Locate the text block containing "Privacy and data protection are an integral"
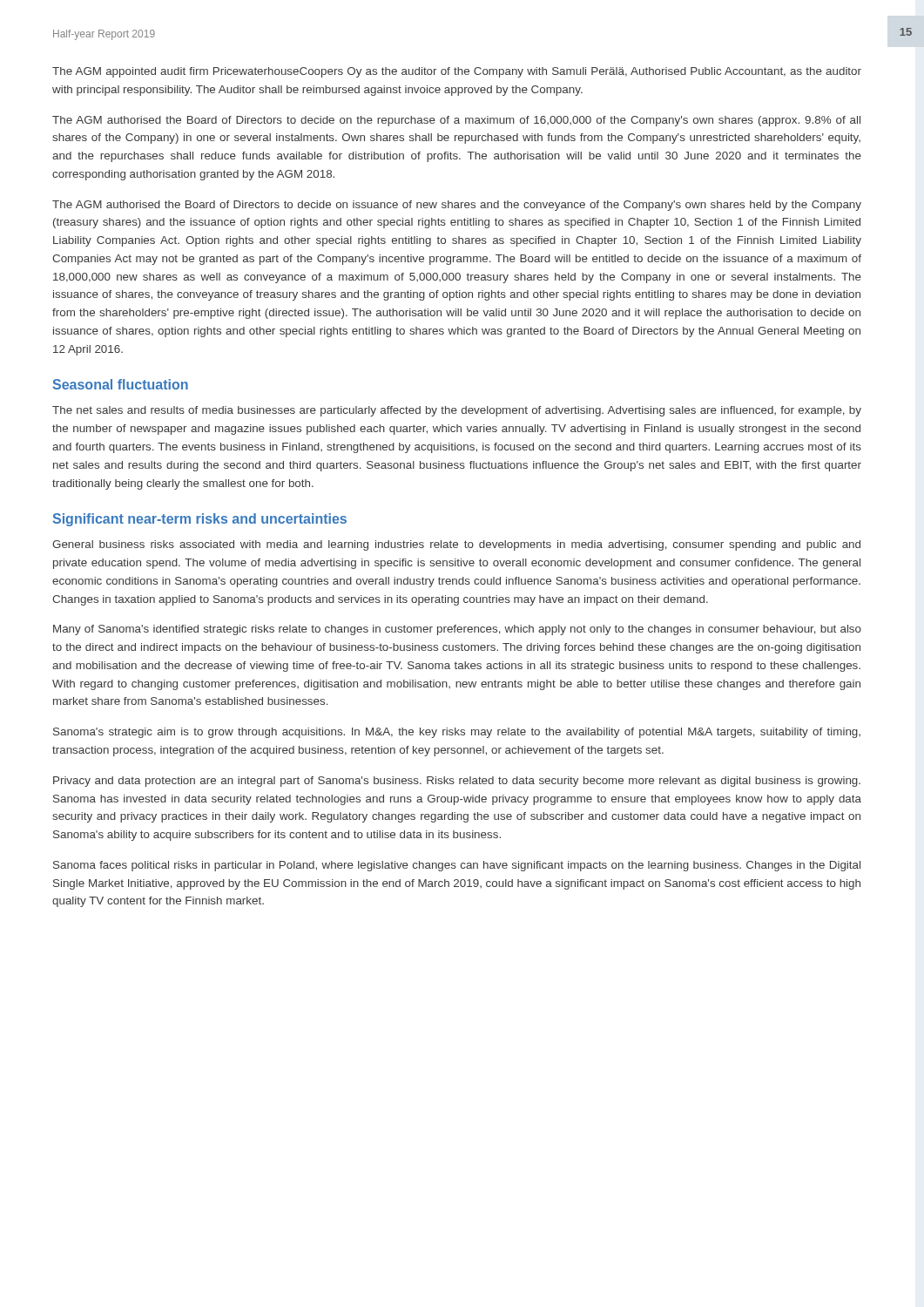 coord(457,807)
